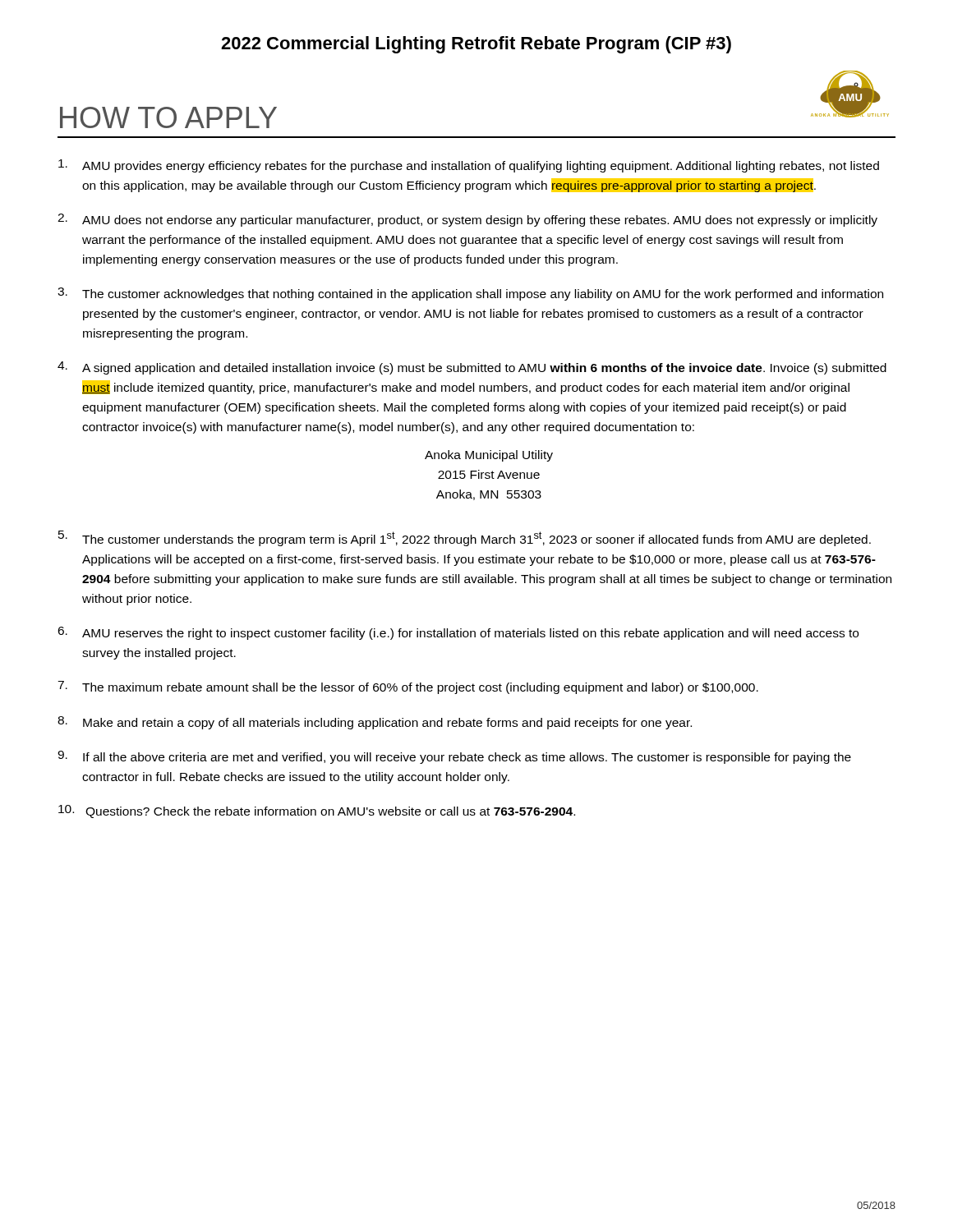Select a logo
This screenshot has height=1232, width=953.
pyautogui.click(x=850, y=102)
